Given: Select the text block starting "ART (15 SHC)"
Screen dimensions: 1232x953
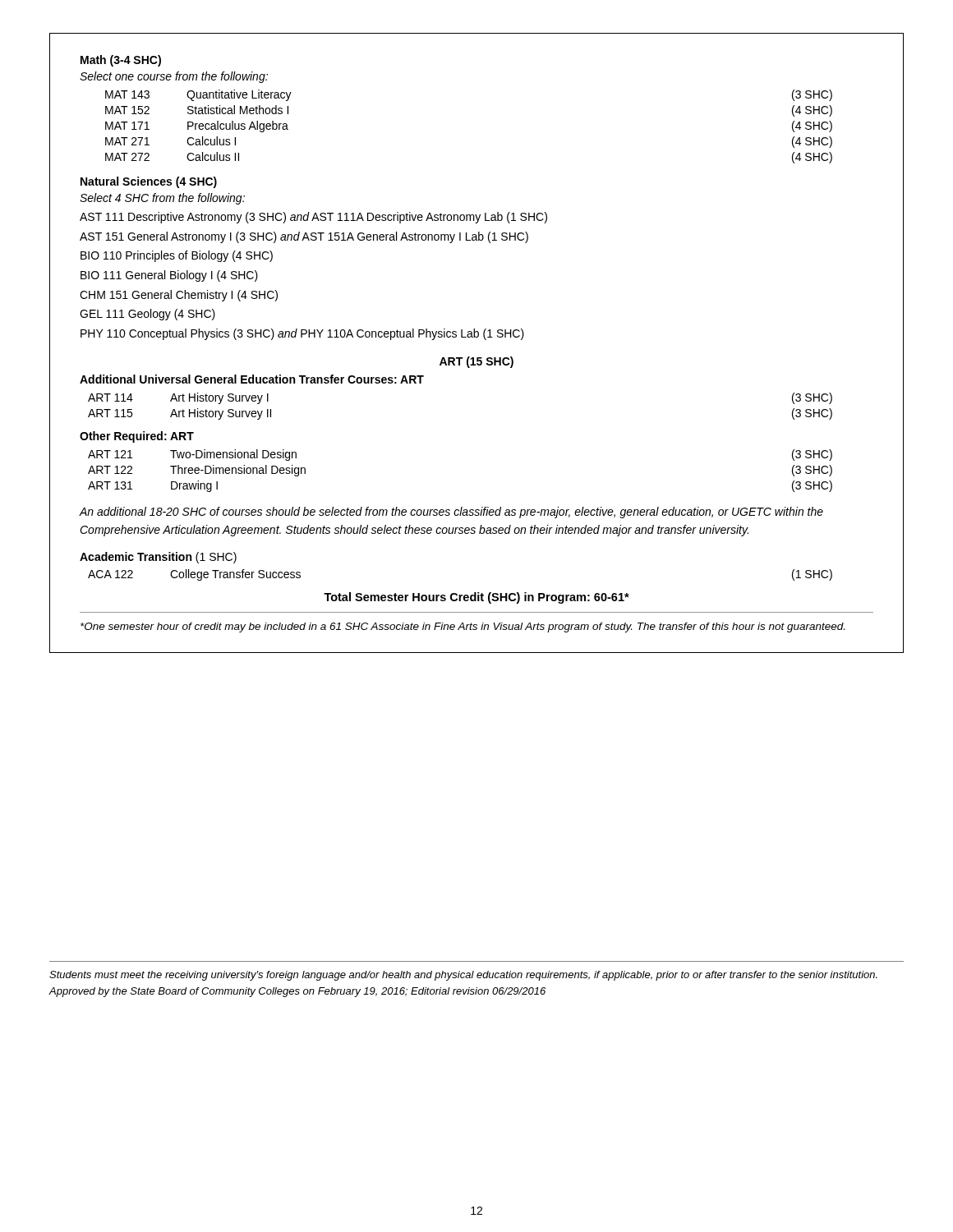Looking at the screenshot, I should pos(476,361).
